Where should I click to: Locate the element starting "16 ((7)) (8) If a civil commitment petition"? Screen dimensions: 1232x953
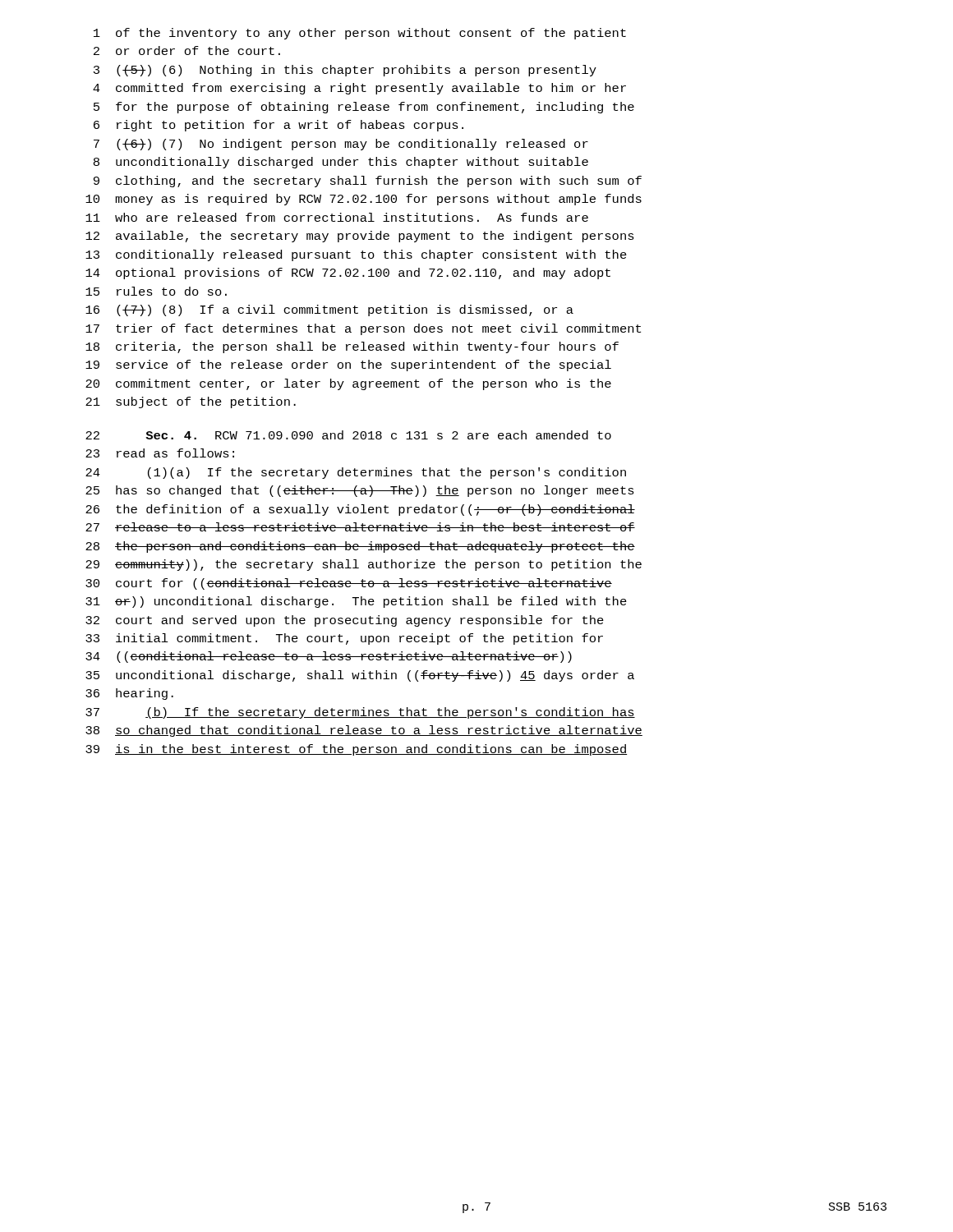(476, 311)
